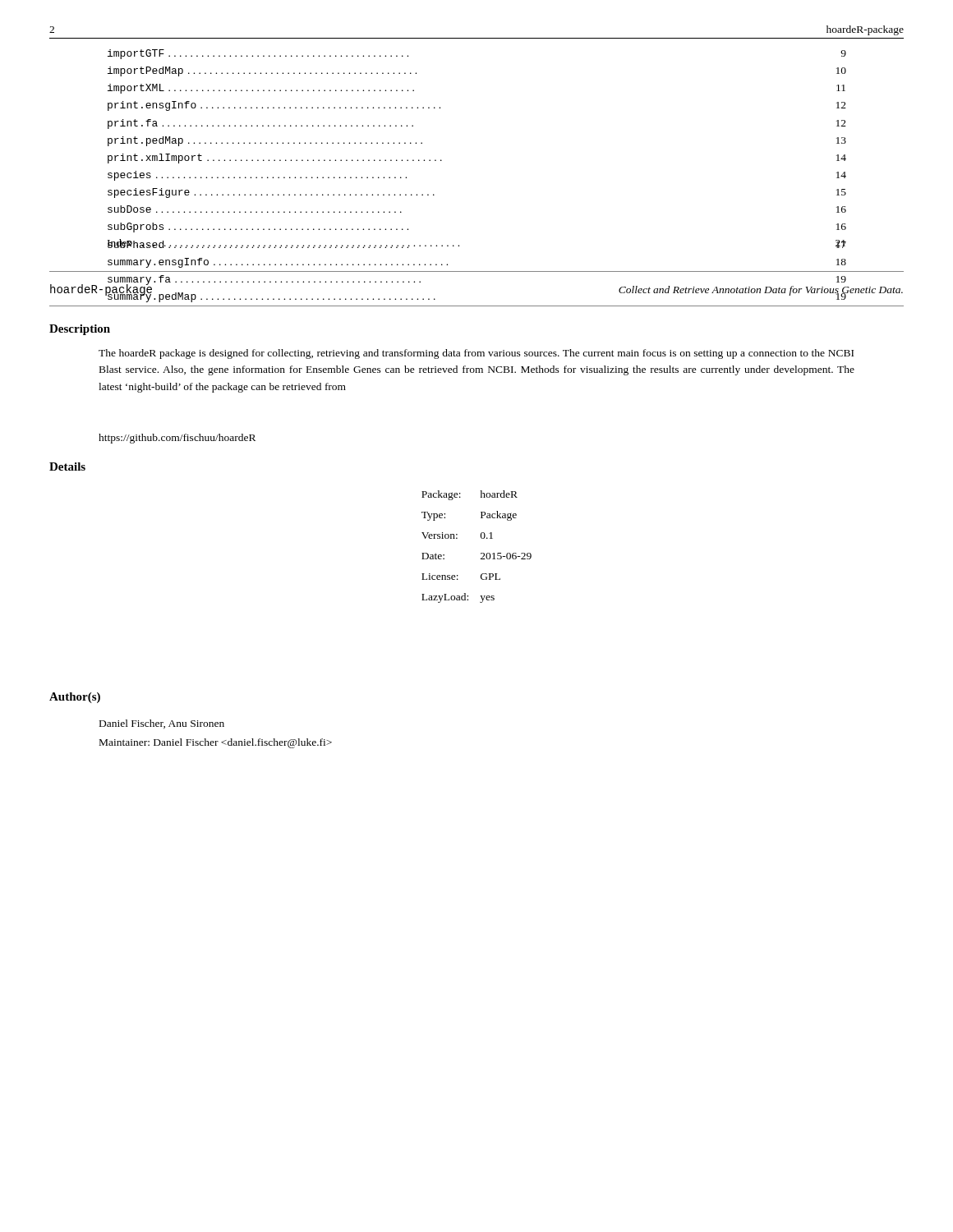Locate the section header that reads "Index . . . ."
Image resolution: width=953 pixels, height=1232 pixels.
[161, 243]
